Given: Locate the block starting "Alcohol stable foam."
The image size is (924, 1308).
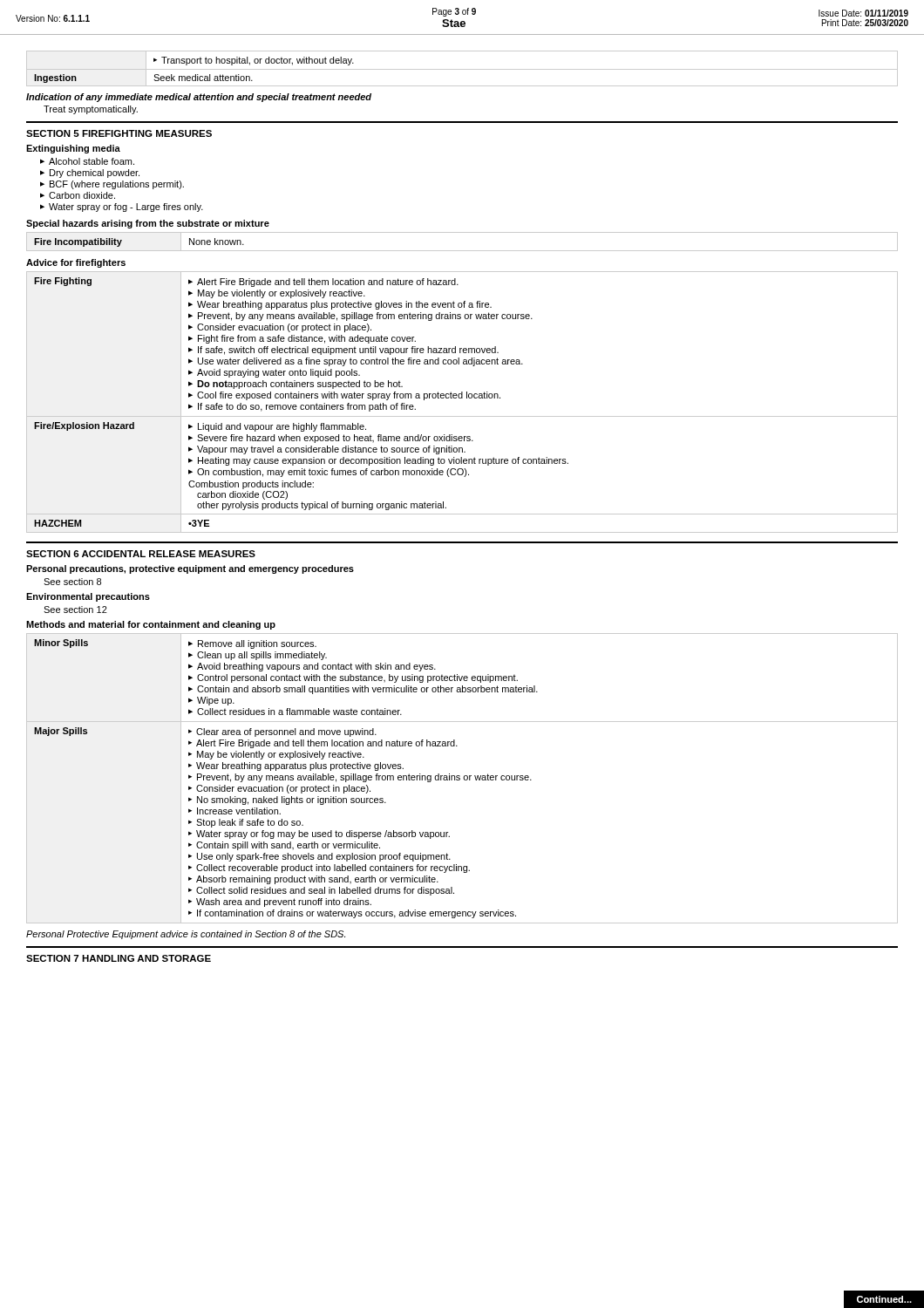Looking at the screenshot, I should (92, 161).
